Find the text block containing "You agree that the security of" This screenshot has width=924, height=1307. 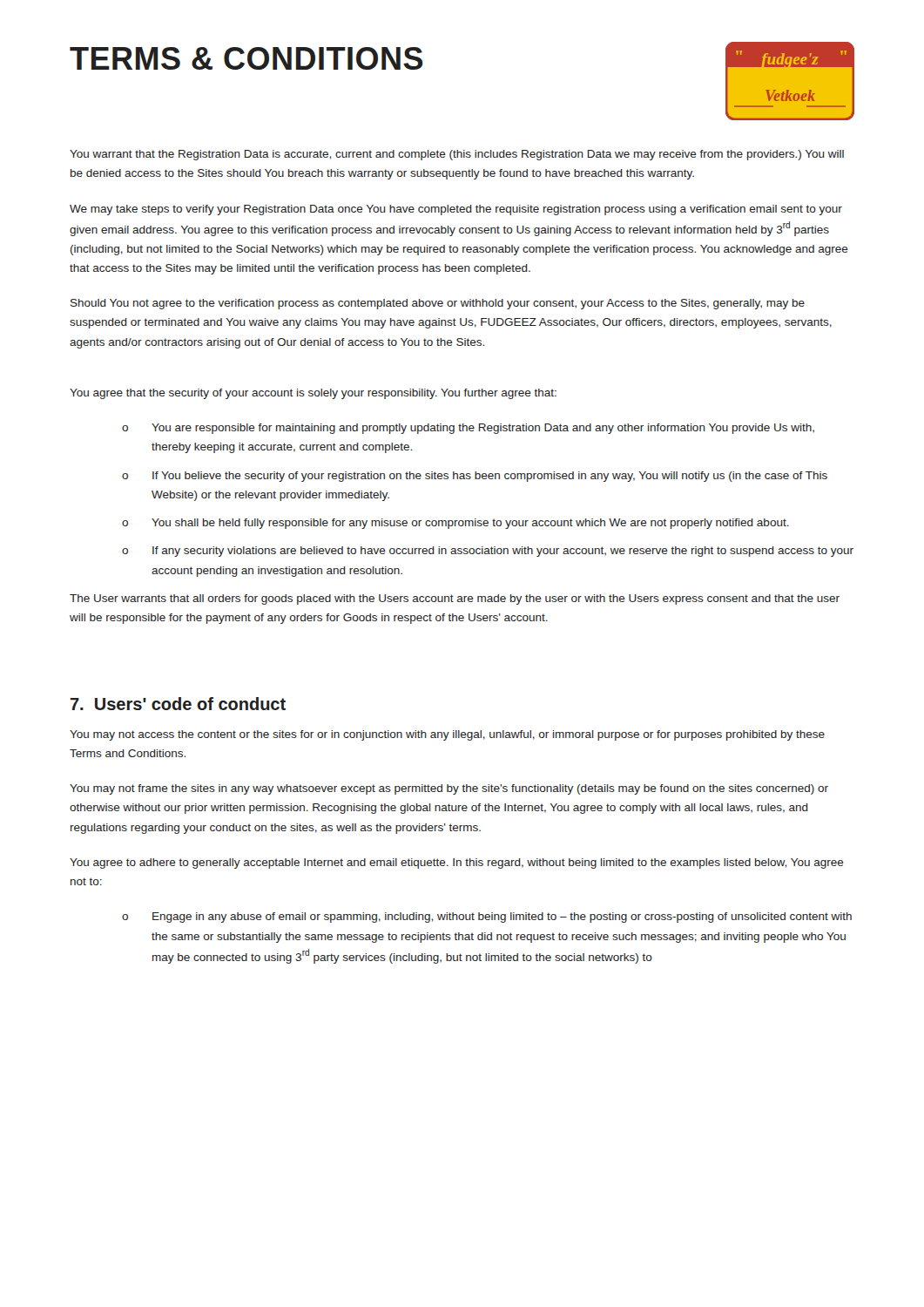pos(313,392)
